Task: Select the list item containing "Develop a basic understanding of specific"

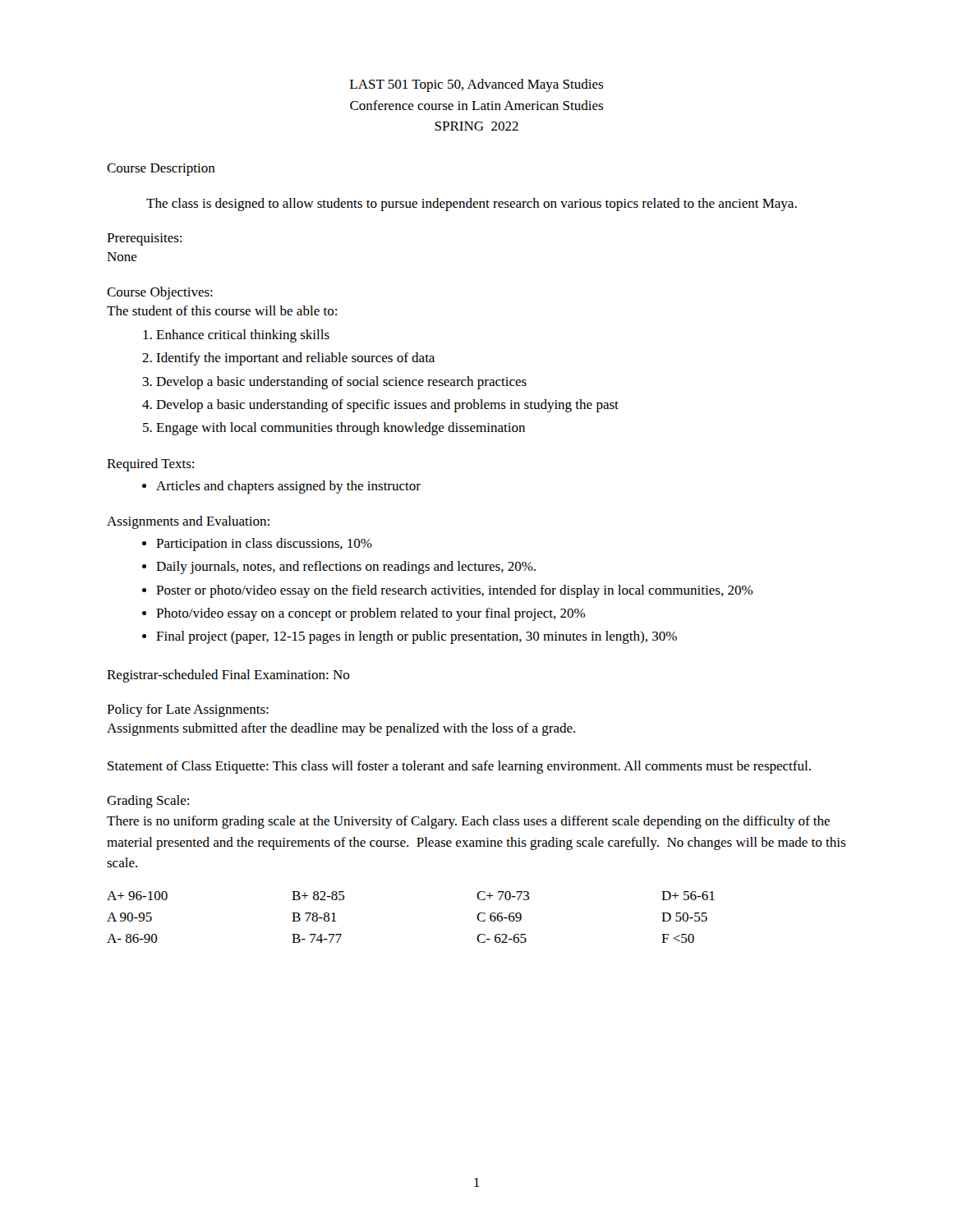Action: (387, 405)
